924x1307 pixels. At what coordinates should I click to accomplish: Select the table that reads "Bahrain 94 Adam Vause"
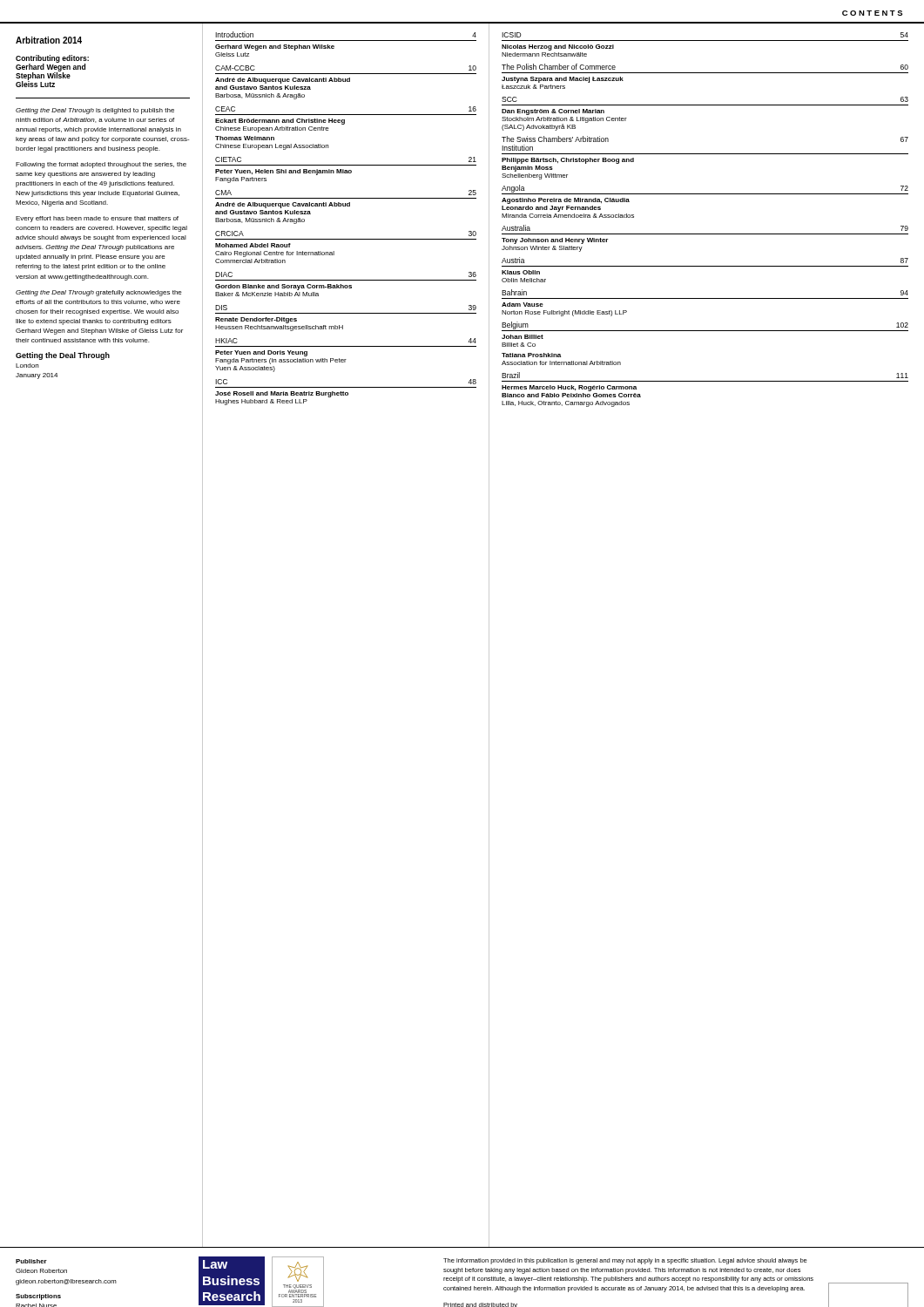705,302
